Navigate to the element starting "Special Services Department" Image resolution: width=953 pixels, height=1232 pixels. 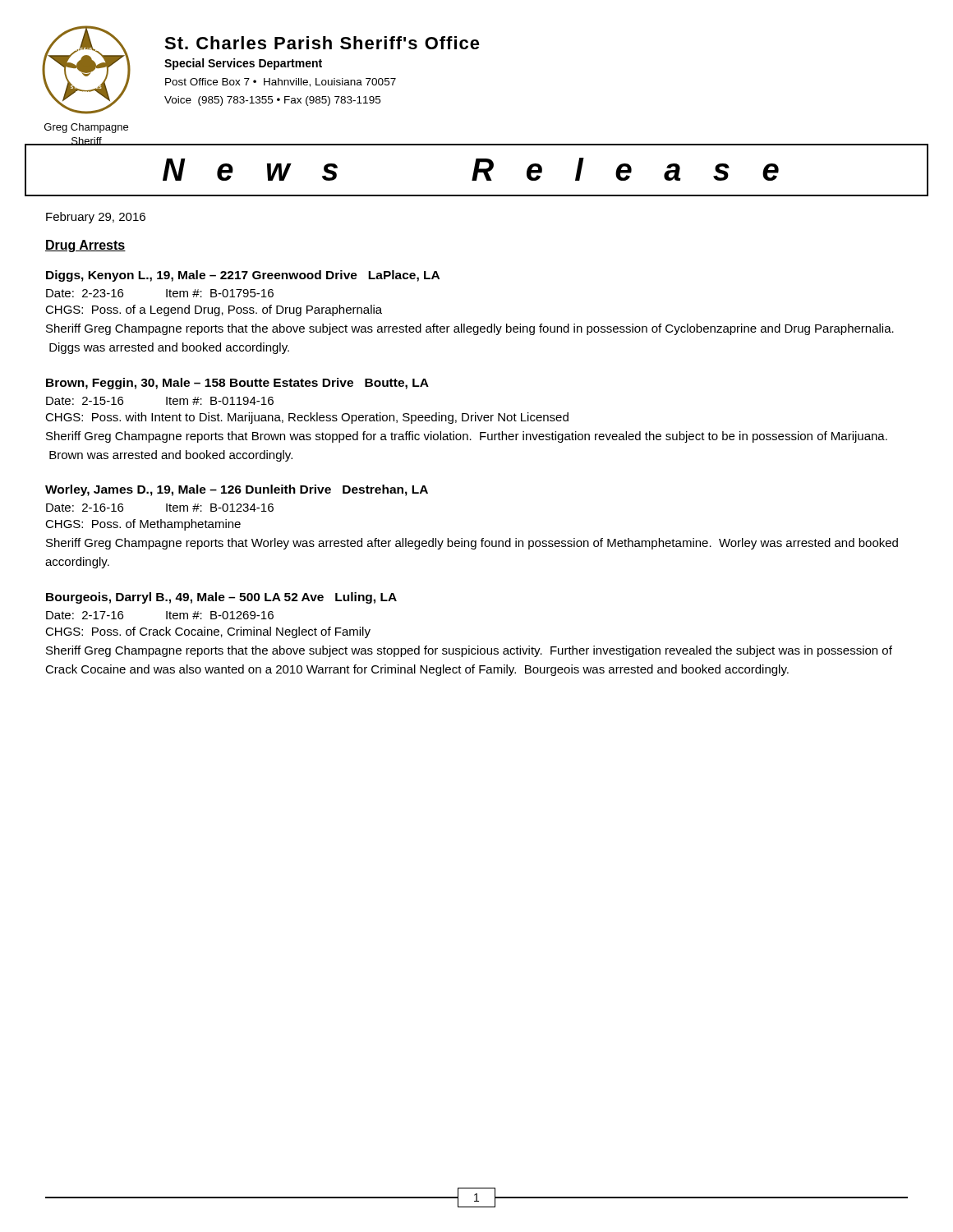243,63
